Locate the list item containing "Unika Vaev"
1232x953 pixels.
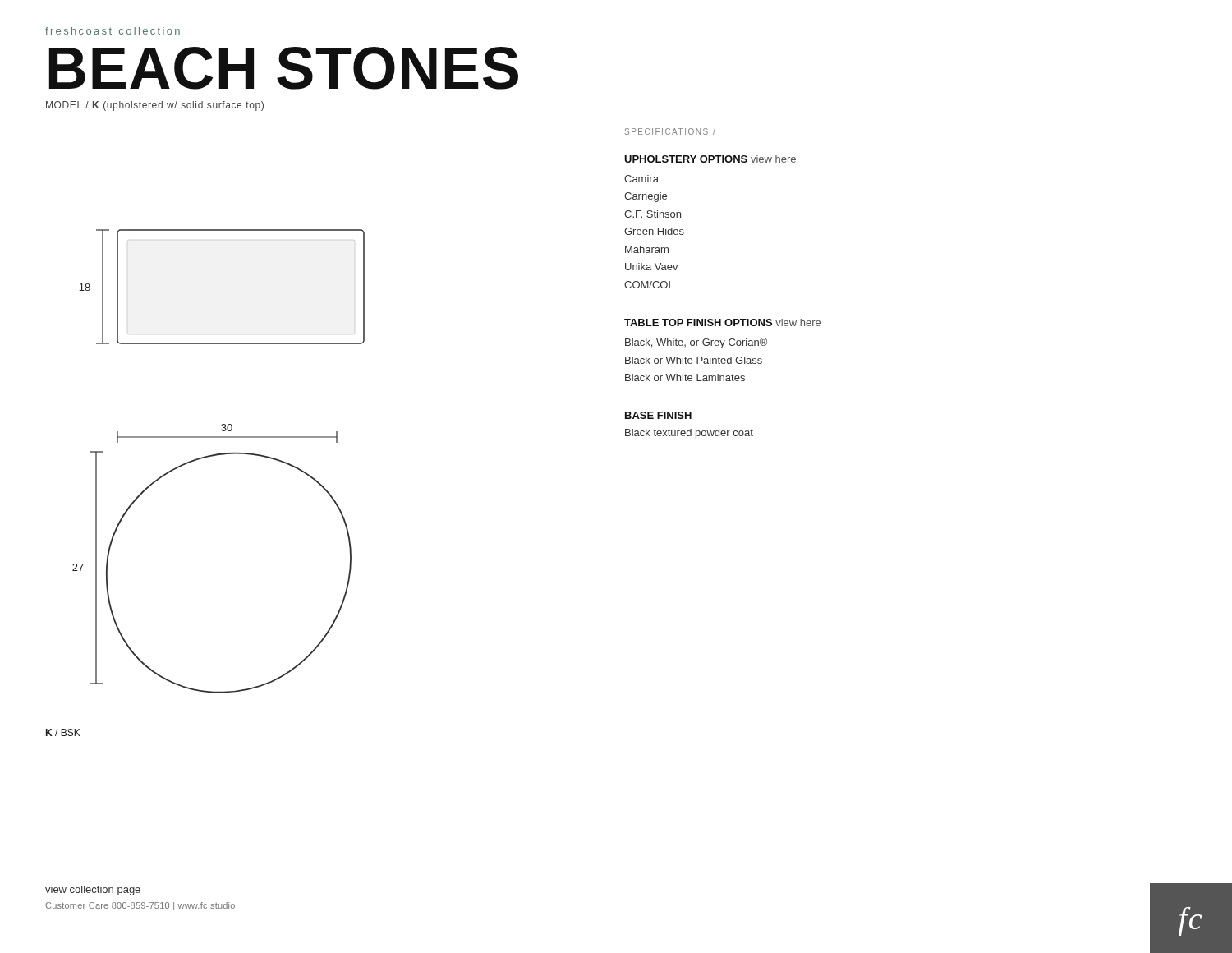[651, 267]
